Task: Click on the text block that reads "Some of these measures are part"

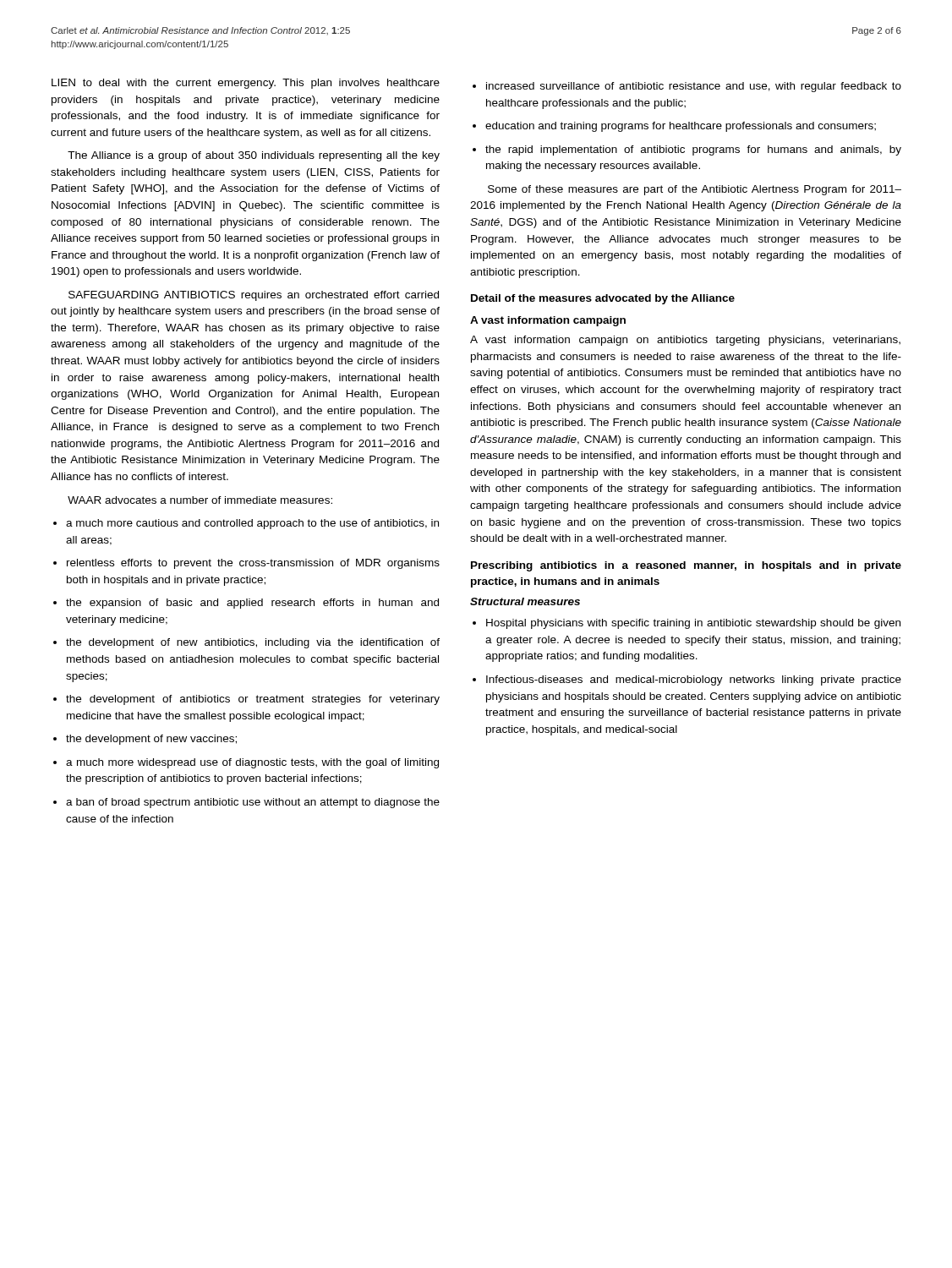Action: [x=686, y=230]
